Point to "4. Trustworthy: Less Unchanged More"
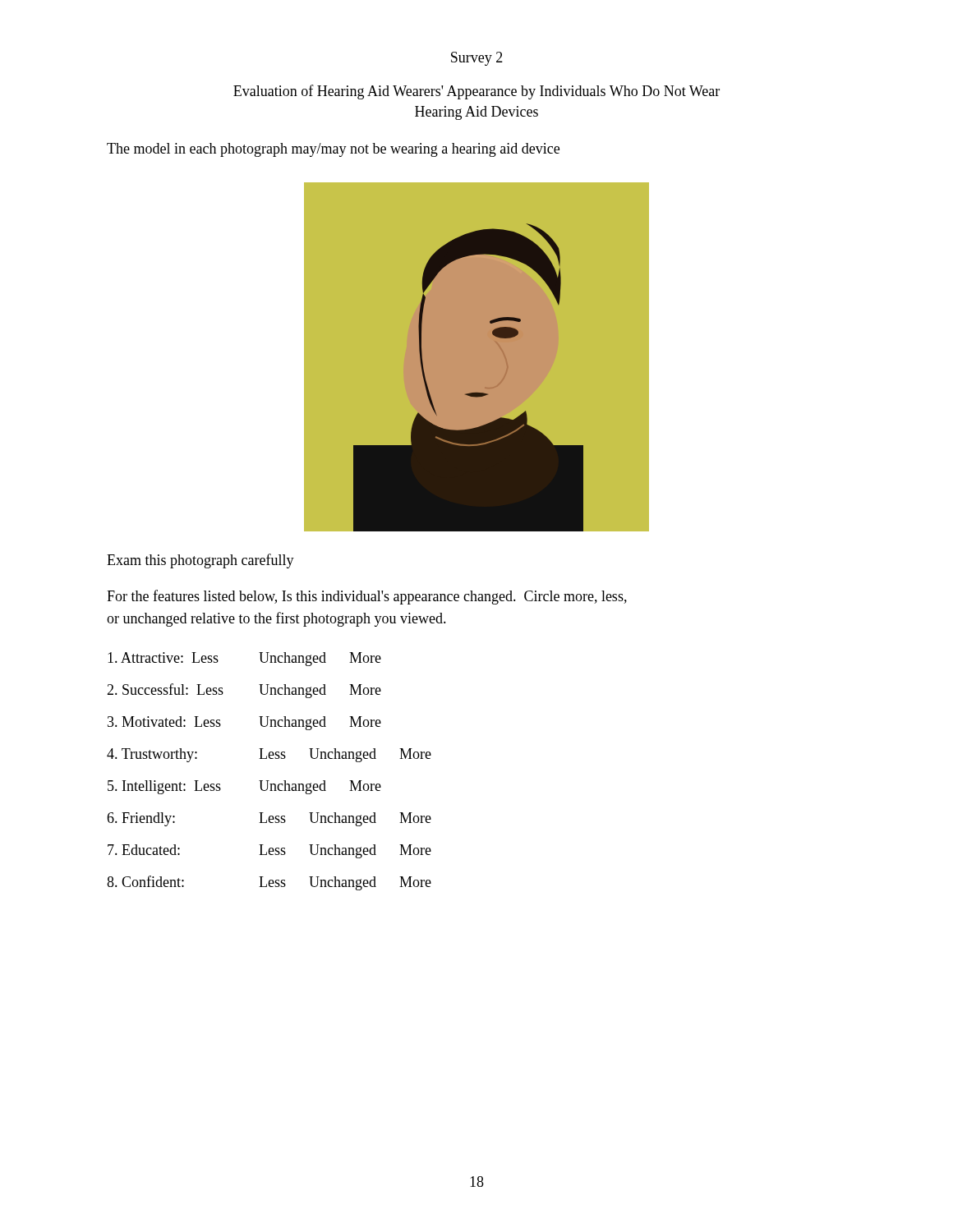 [269, 755]
